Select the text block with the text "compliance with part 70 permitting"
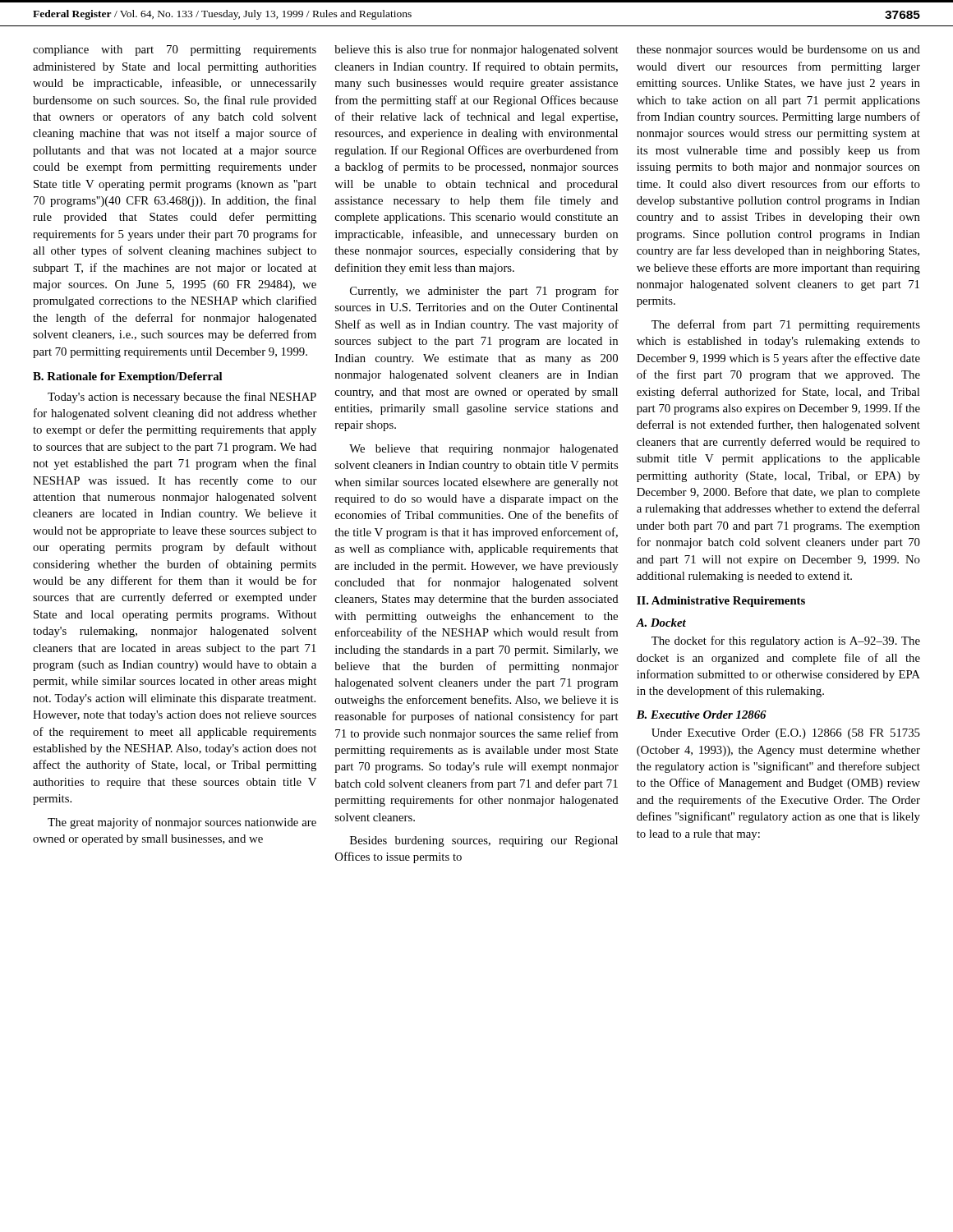The image size is (953, 1232). [175, 201]
